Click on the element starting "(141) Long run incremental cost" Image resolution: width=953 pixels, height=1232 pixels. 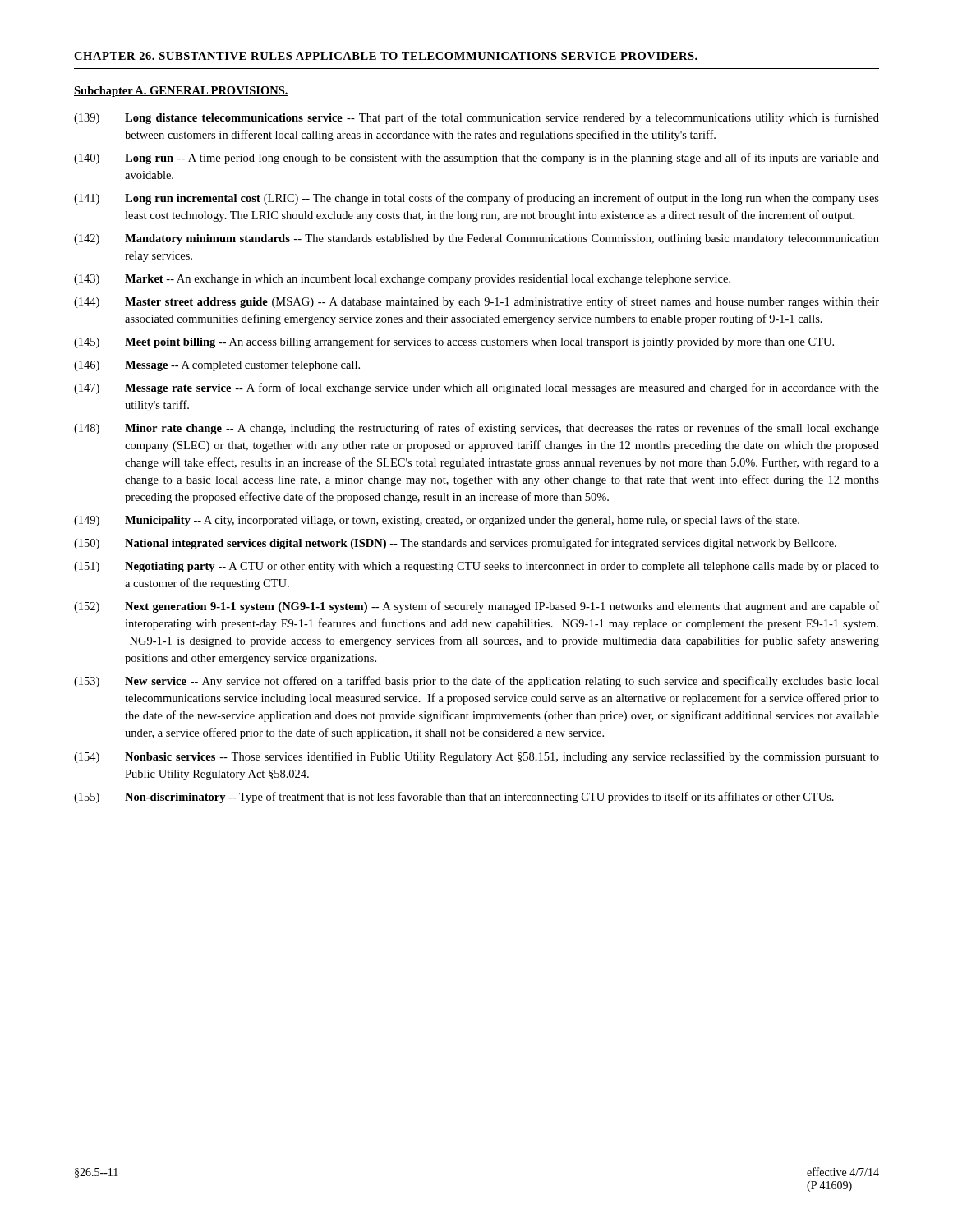[x=476, y=207]
